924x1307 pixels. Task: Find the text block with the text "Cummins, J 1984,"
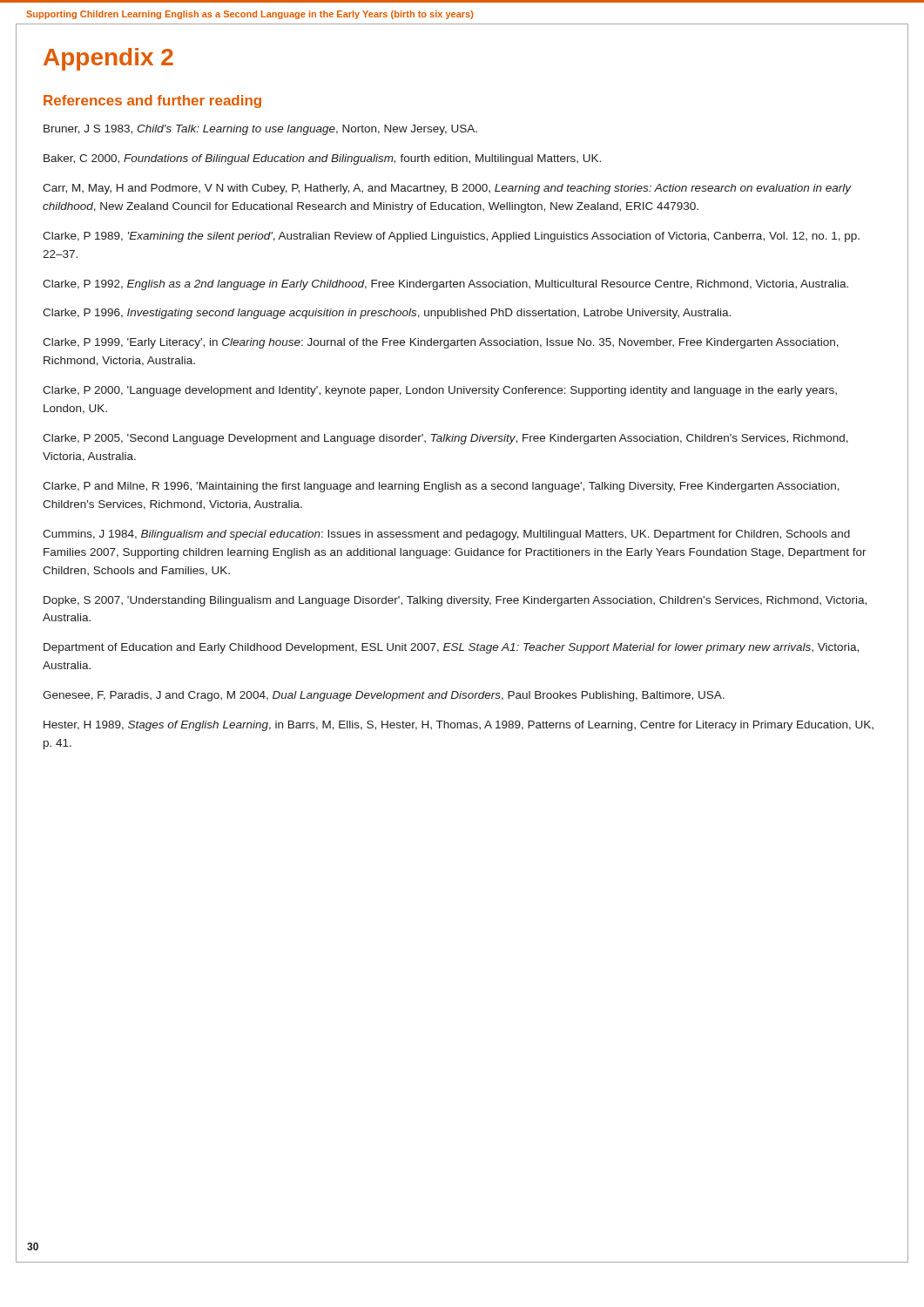pyautogui.click(x=454, y=552)
